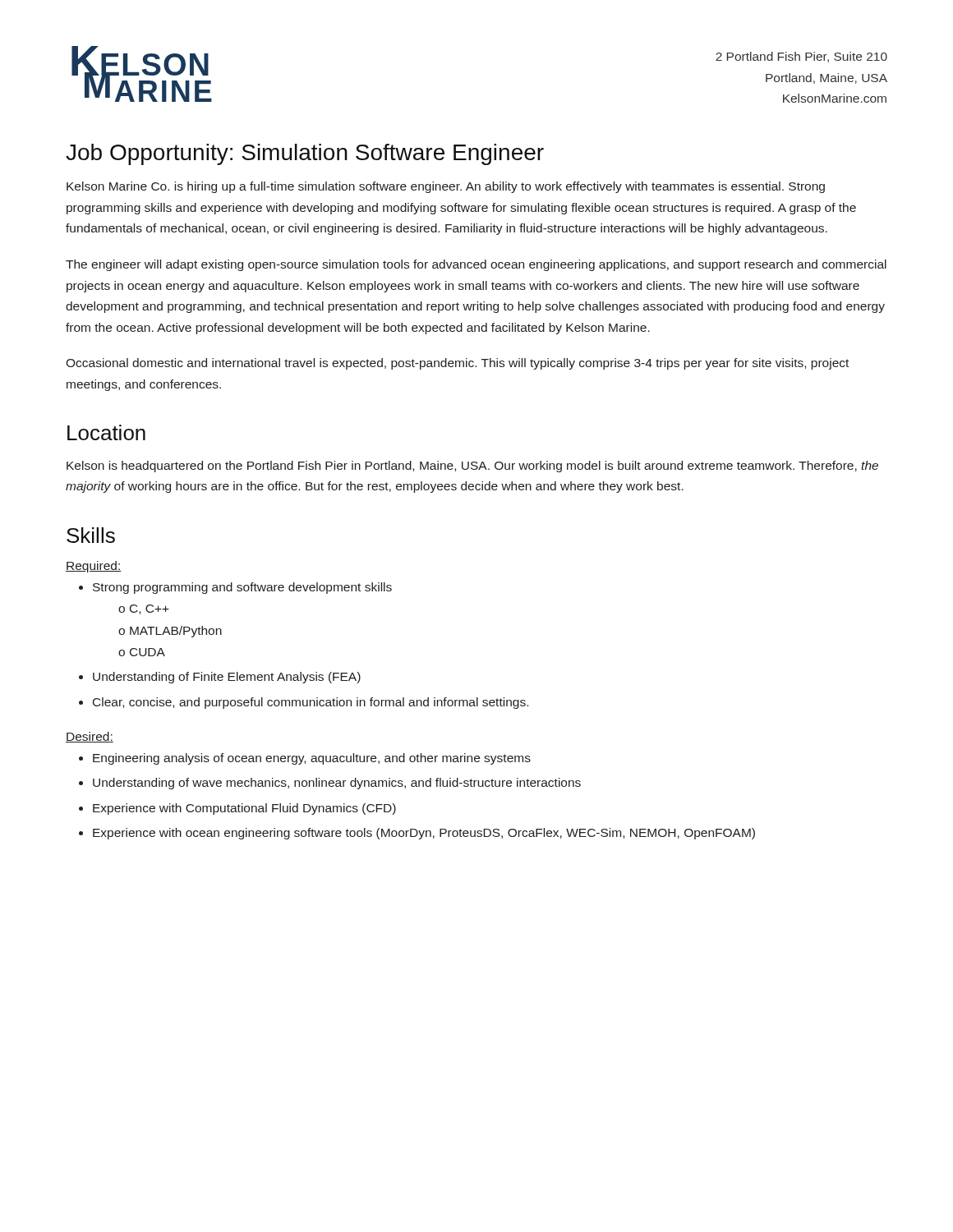Find the block starting "Kelson Marine Co. is"
953x1232 pixels.
[x=476, y=208]
